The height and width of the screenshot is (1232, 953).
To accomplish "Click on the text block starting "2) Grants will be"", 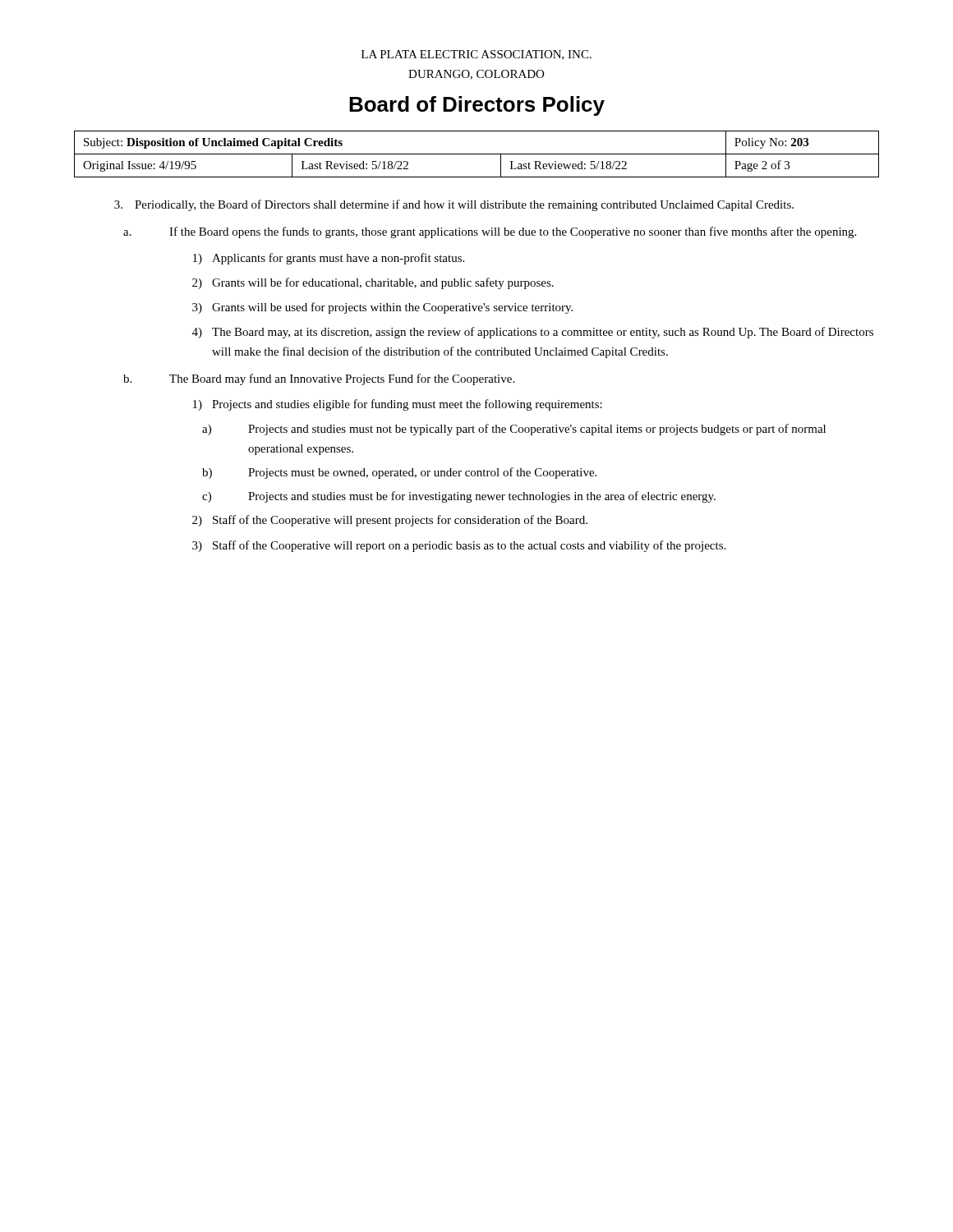I will [x=520, y=283].
